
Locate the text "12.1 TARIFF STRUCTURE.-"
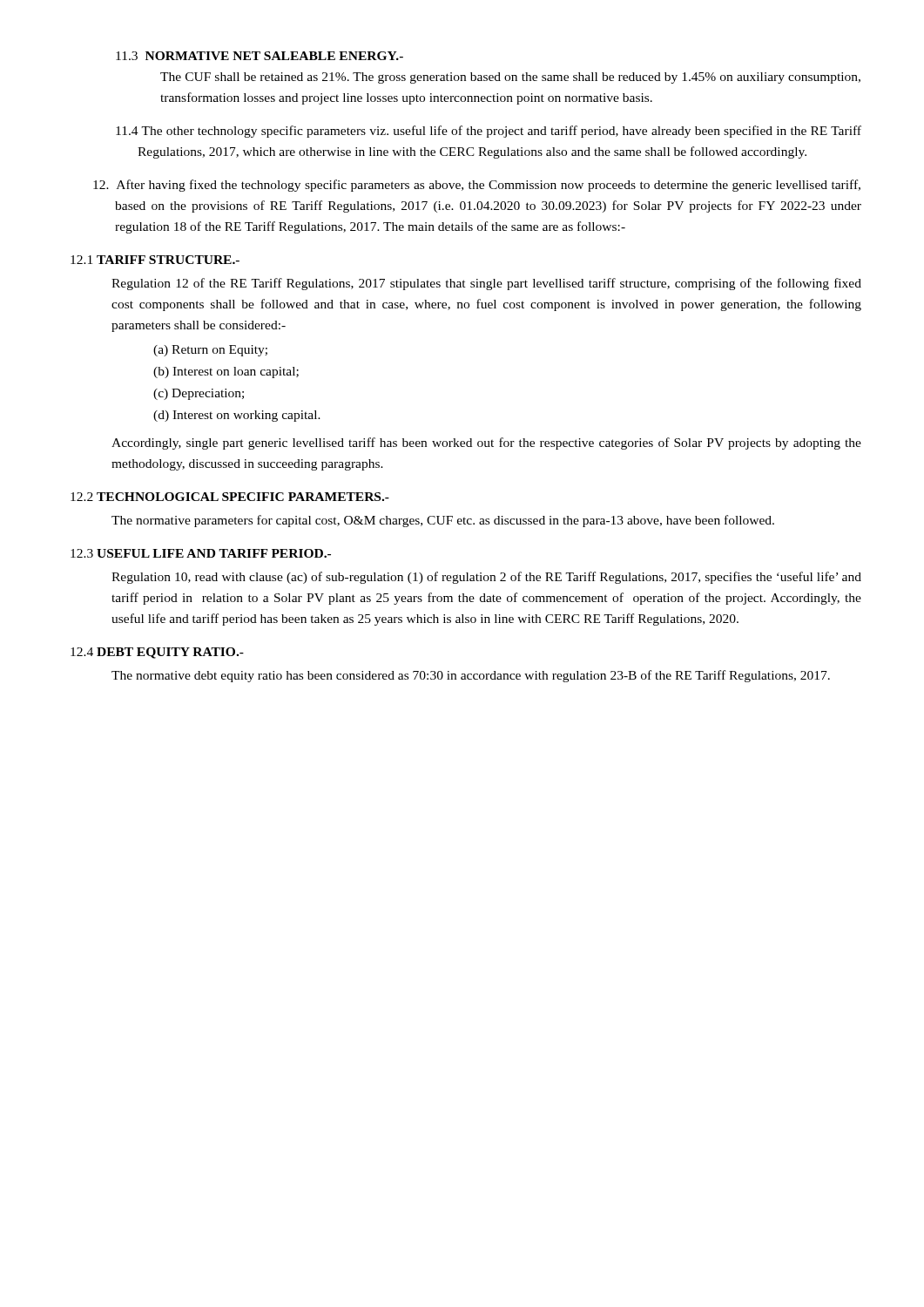(155, 259)
